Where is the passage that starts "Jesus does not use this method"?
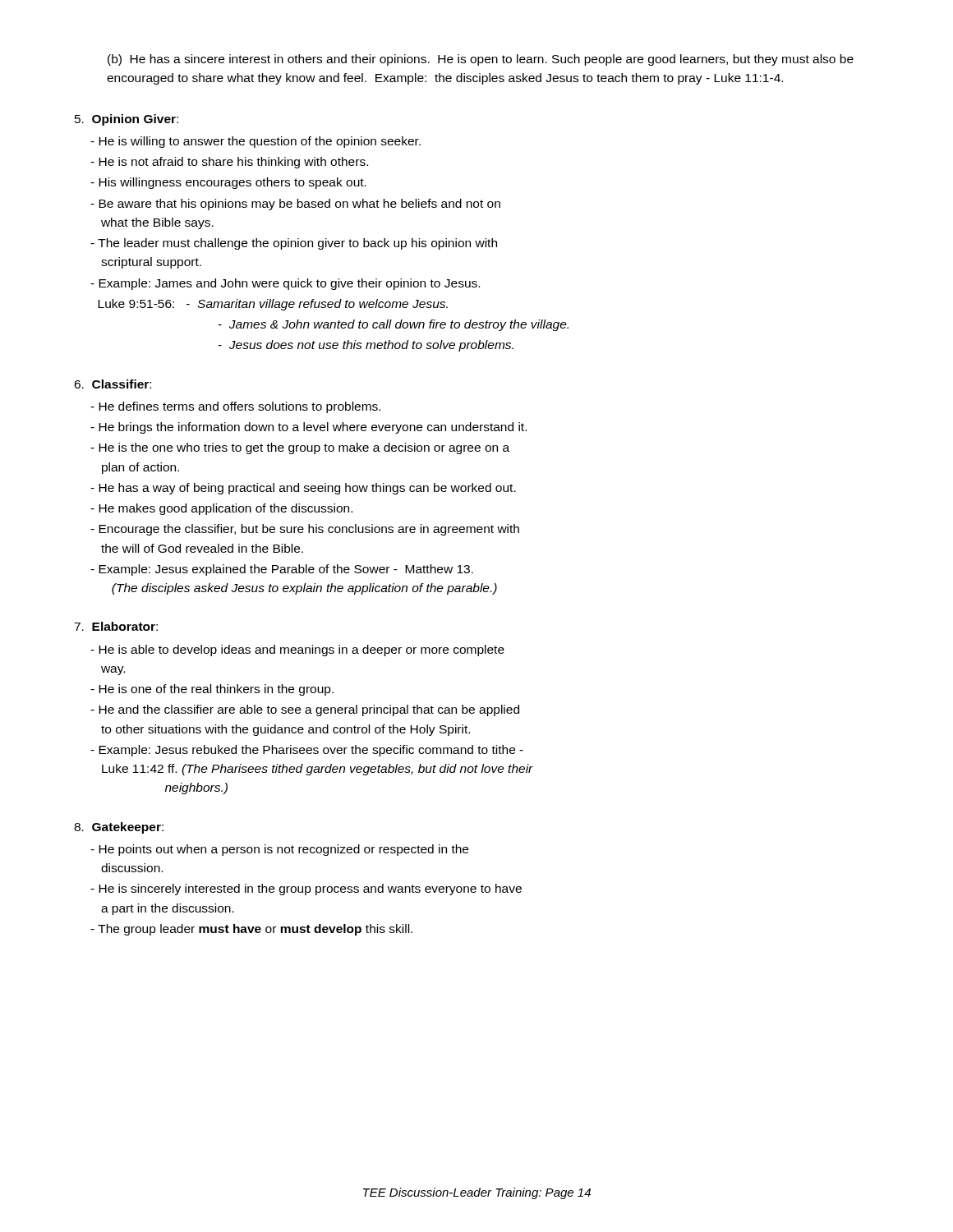Screen dimensions: 1232x953 pos(366,345)
